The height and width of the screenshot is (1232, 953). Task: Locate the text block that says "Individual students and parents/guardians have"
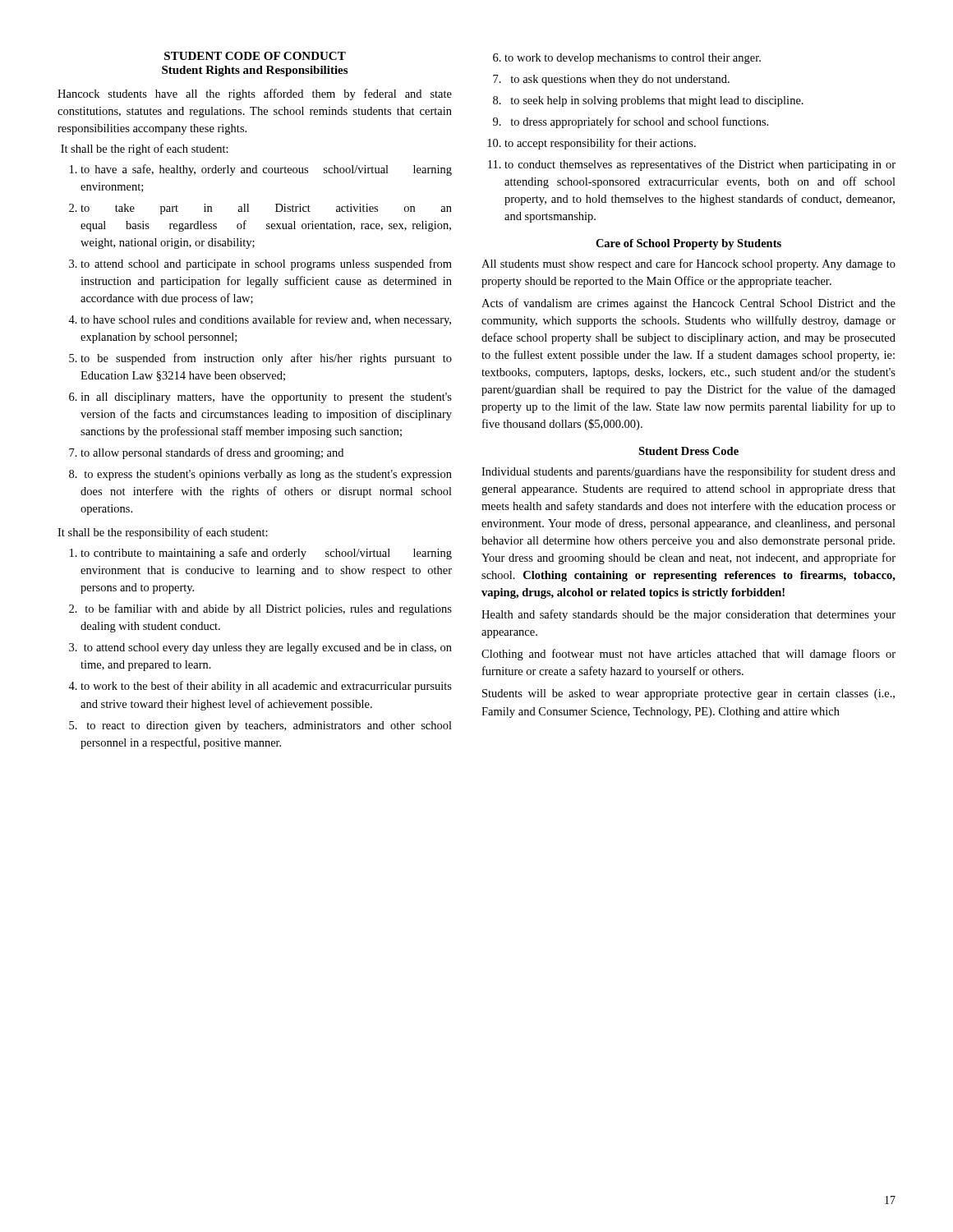click(x=688, y=592)
